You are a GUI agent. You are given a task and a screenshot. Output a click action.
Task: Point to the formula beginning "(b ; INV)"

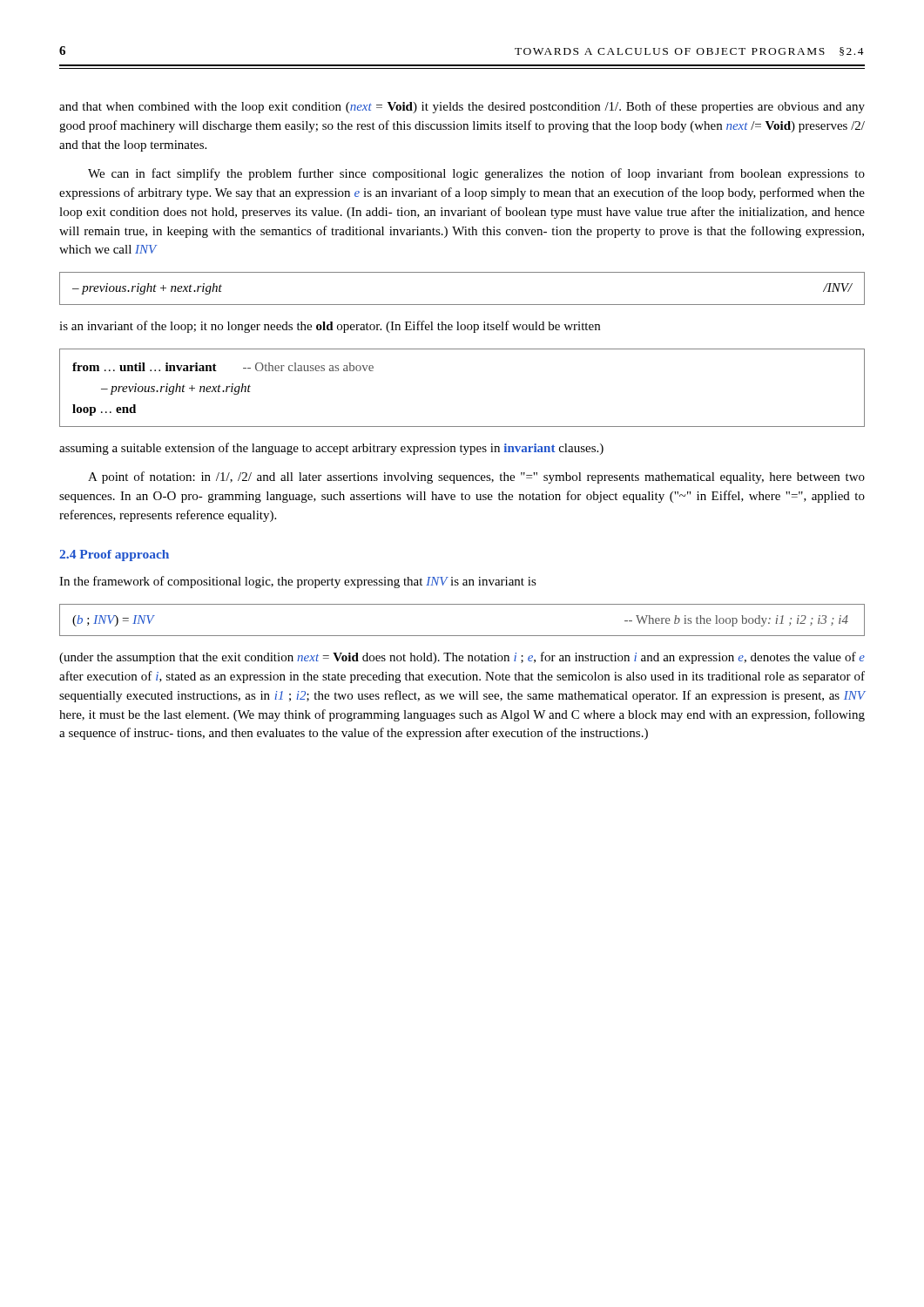(x=462, y=620)
